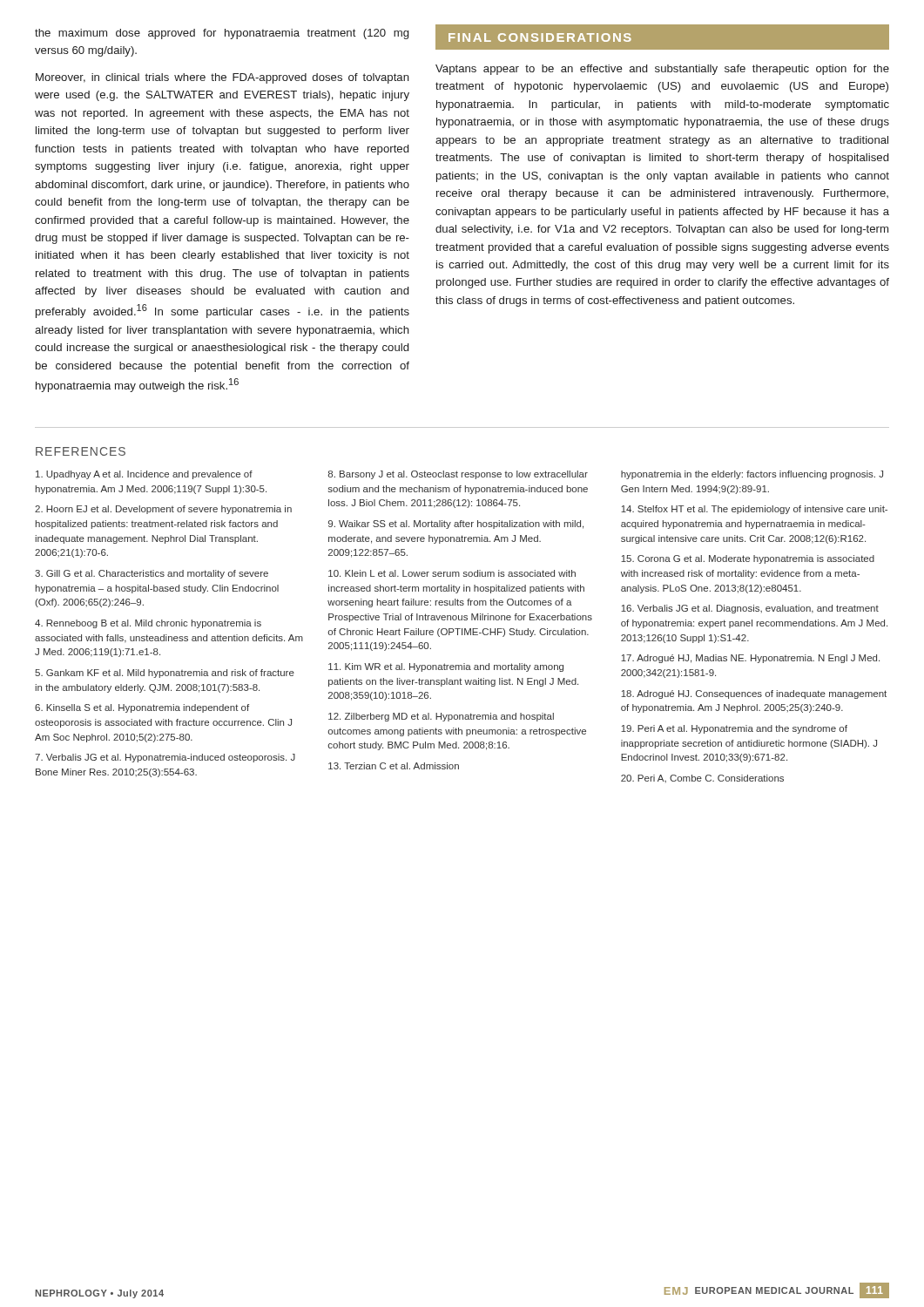The height and width of the screenshot is (1307, 924).
Task: Click on the list item that reads "9. Waikar SS et al. Mortality after hospitalization"
Action: pyautogui.click(x=456, y=538)
